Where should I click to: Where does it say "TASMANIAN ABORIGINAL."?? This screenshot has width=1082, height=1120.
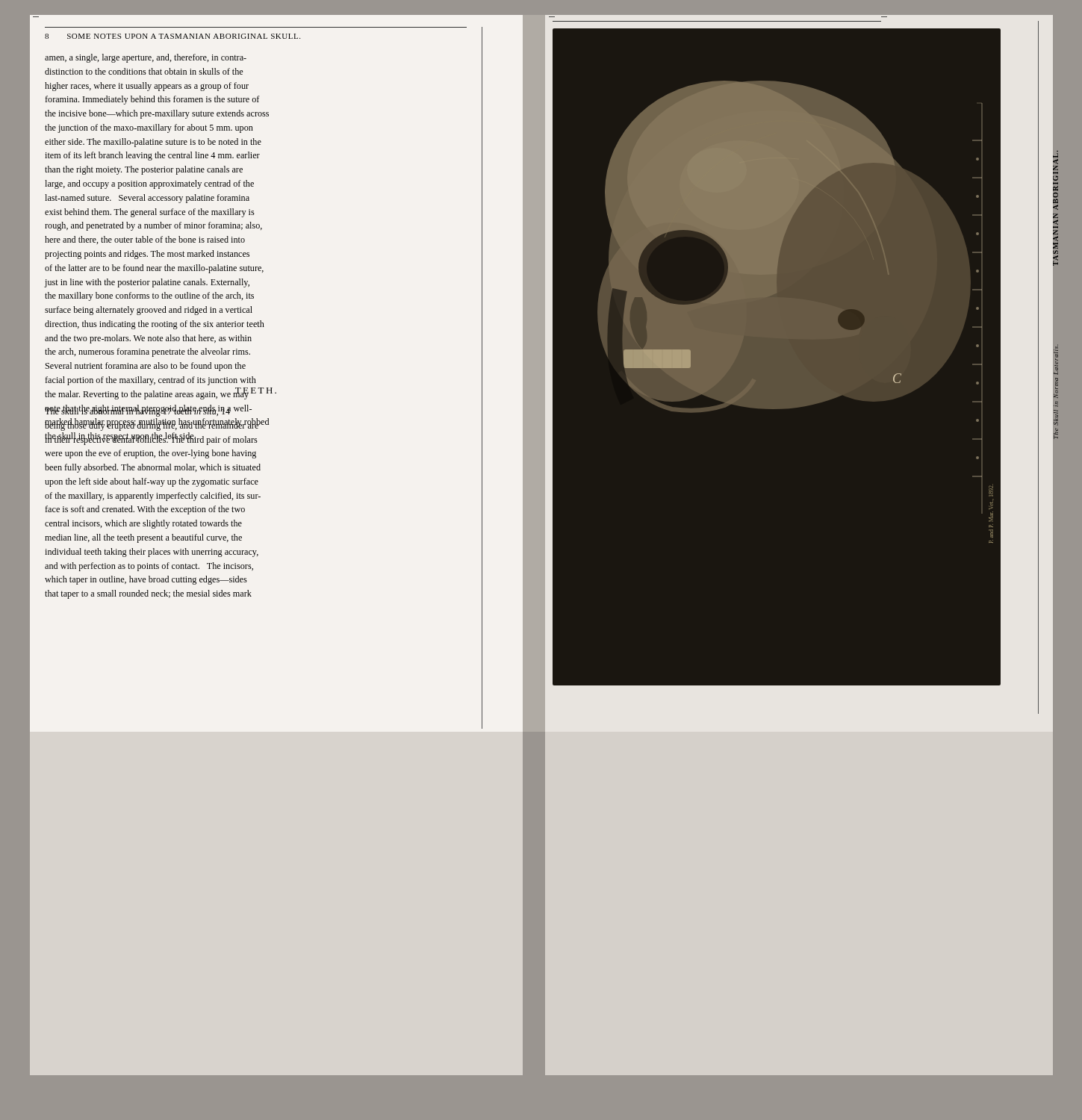pos(1055,208)
